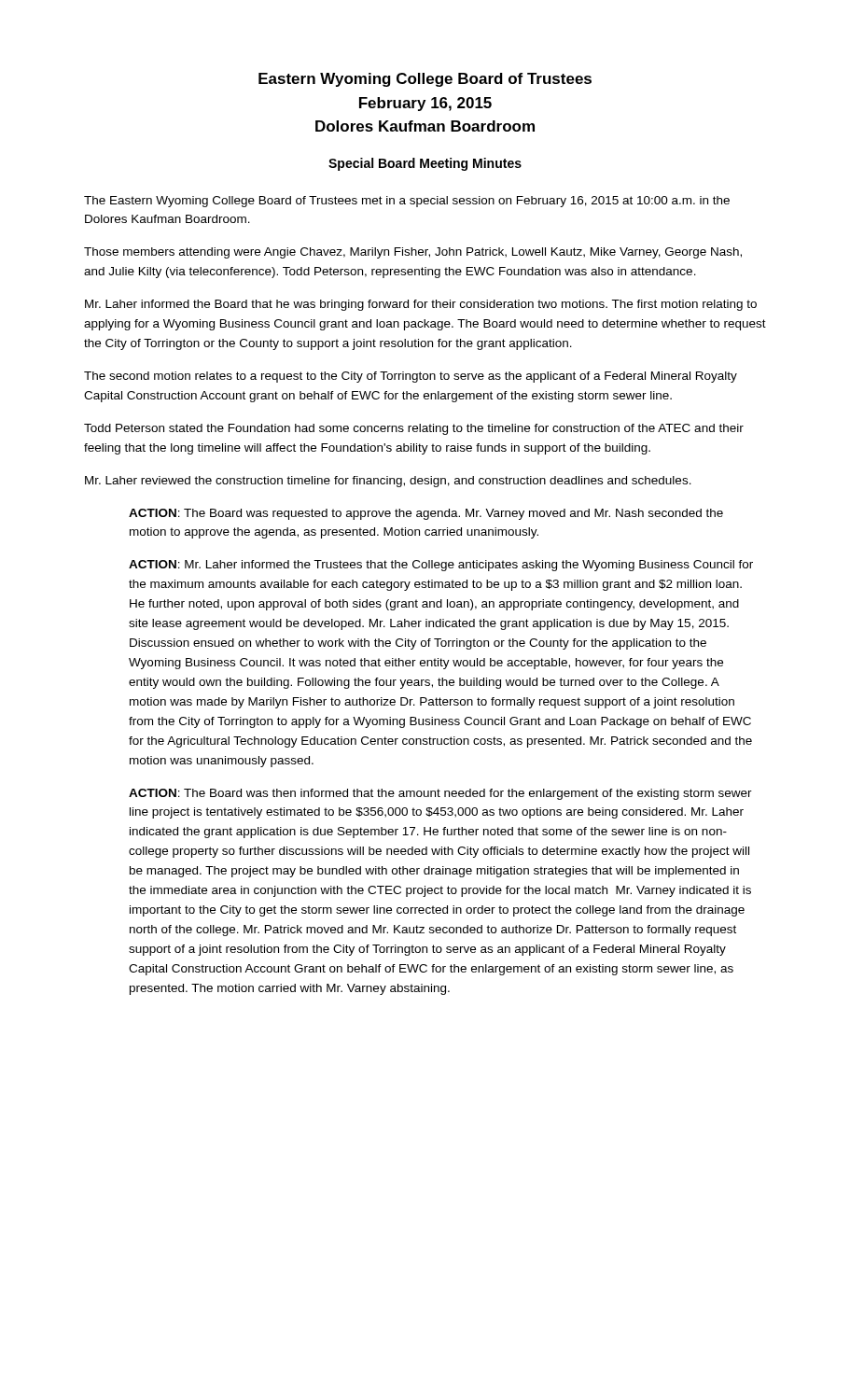The height and width of the screenshot is (1400, 850).
Task: Find the title on this page that starts "Eastern Wyoming College Board of"
Action: click(x=425, y=103)
